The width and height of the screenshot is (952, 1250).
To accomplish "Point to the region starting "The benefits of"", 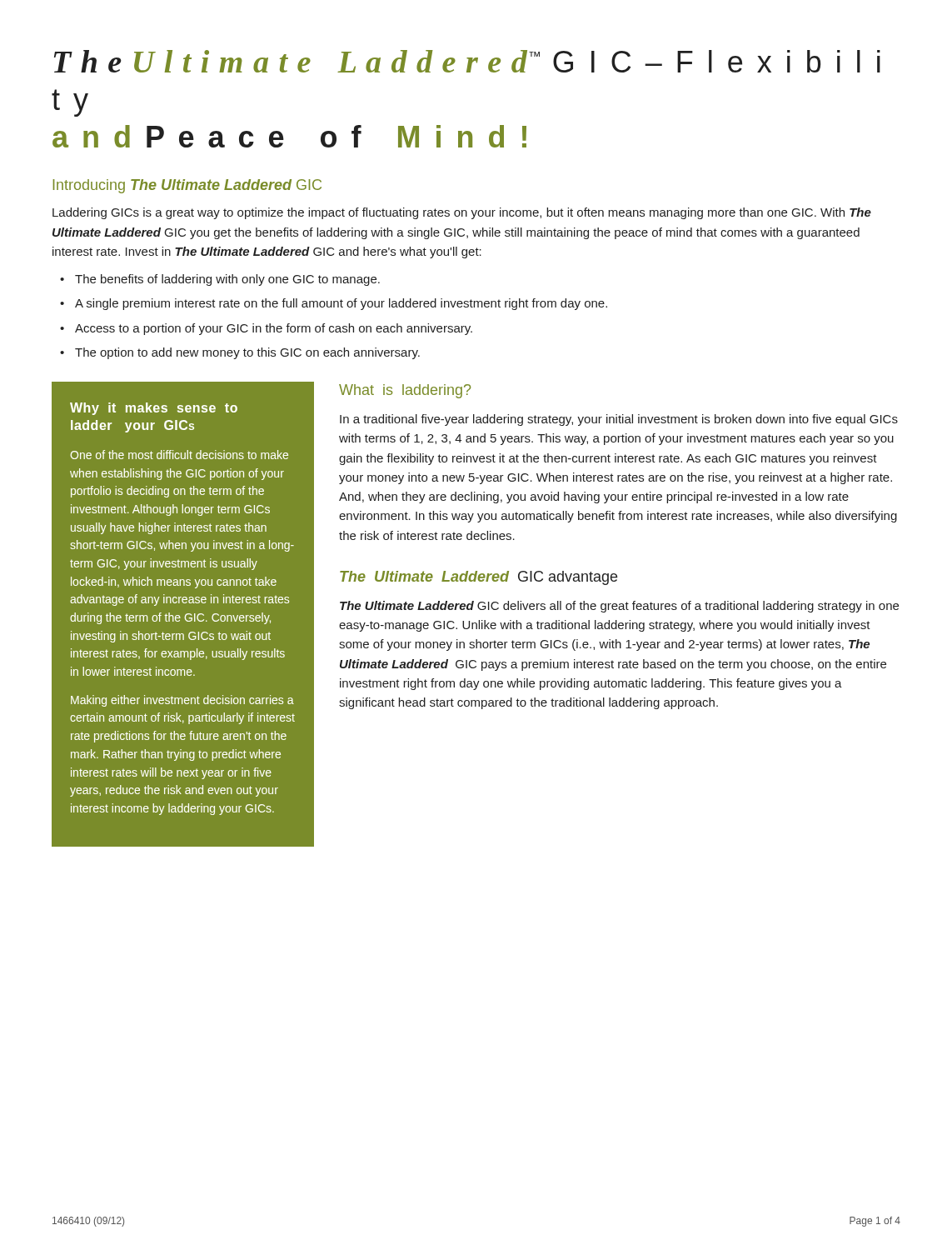I will [228, 279].
